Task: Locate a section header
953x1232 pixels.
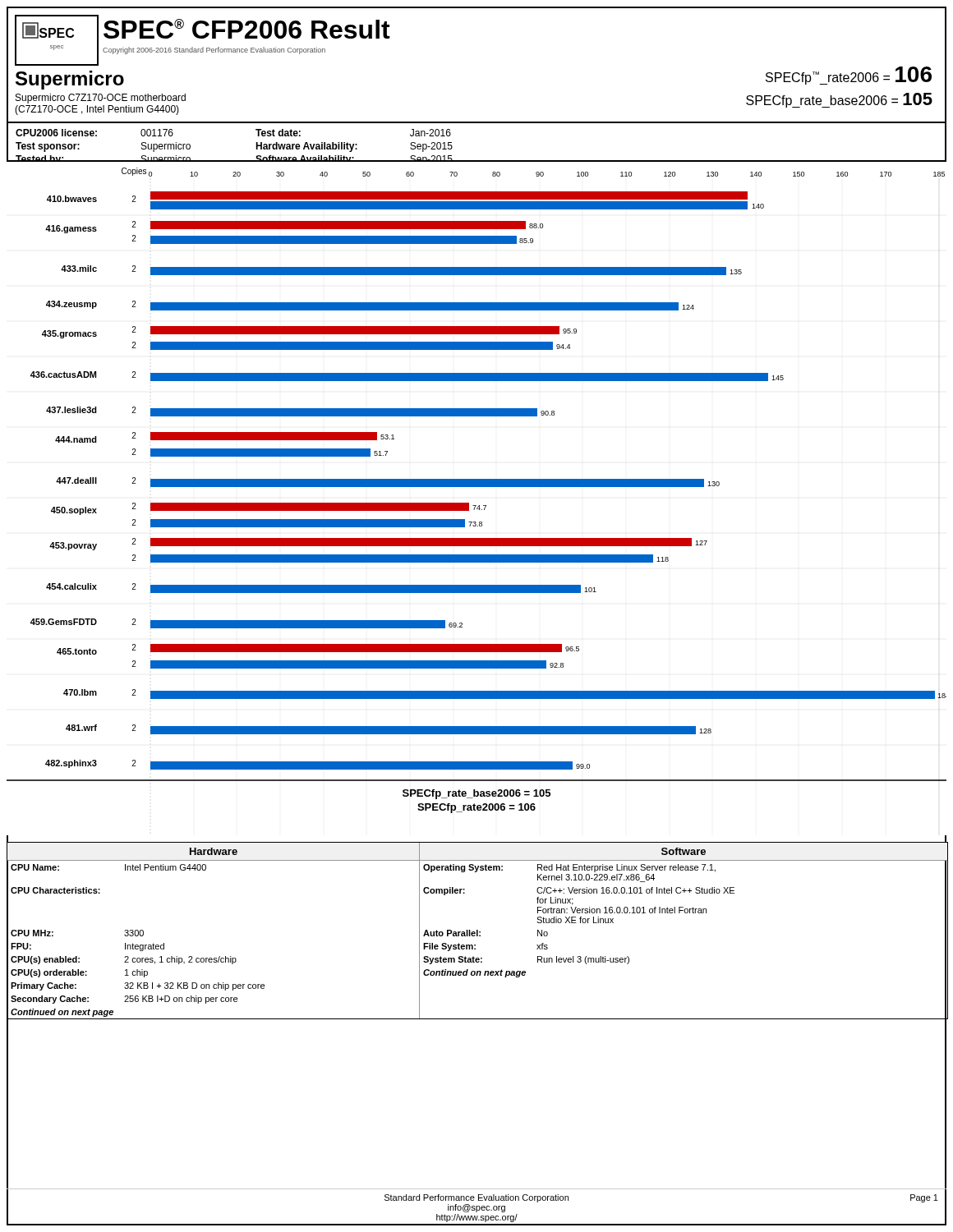Action: (70, 78)
